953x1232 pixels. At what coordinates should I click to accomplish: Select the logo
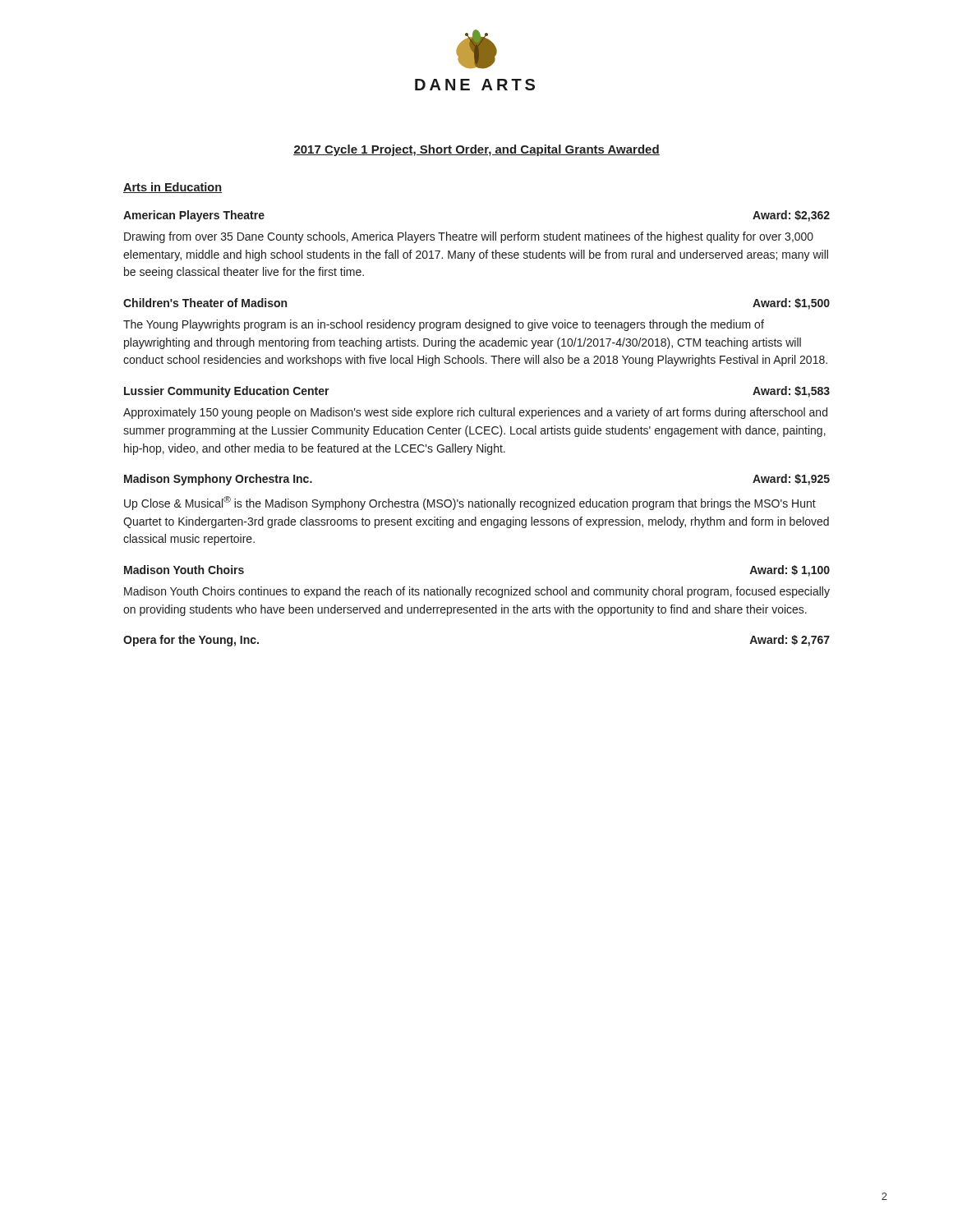click(x=476, y=71)
